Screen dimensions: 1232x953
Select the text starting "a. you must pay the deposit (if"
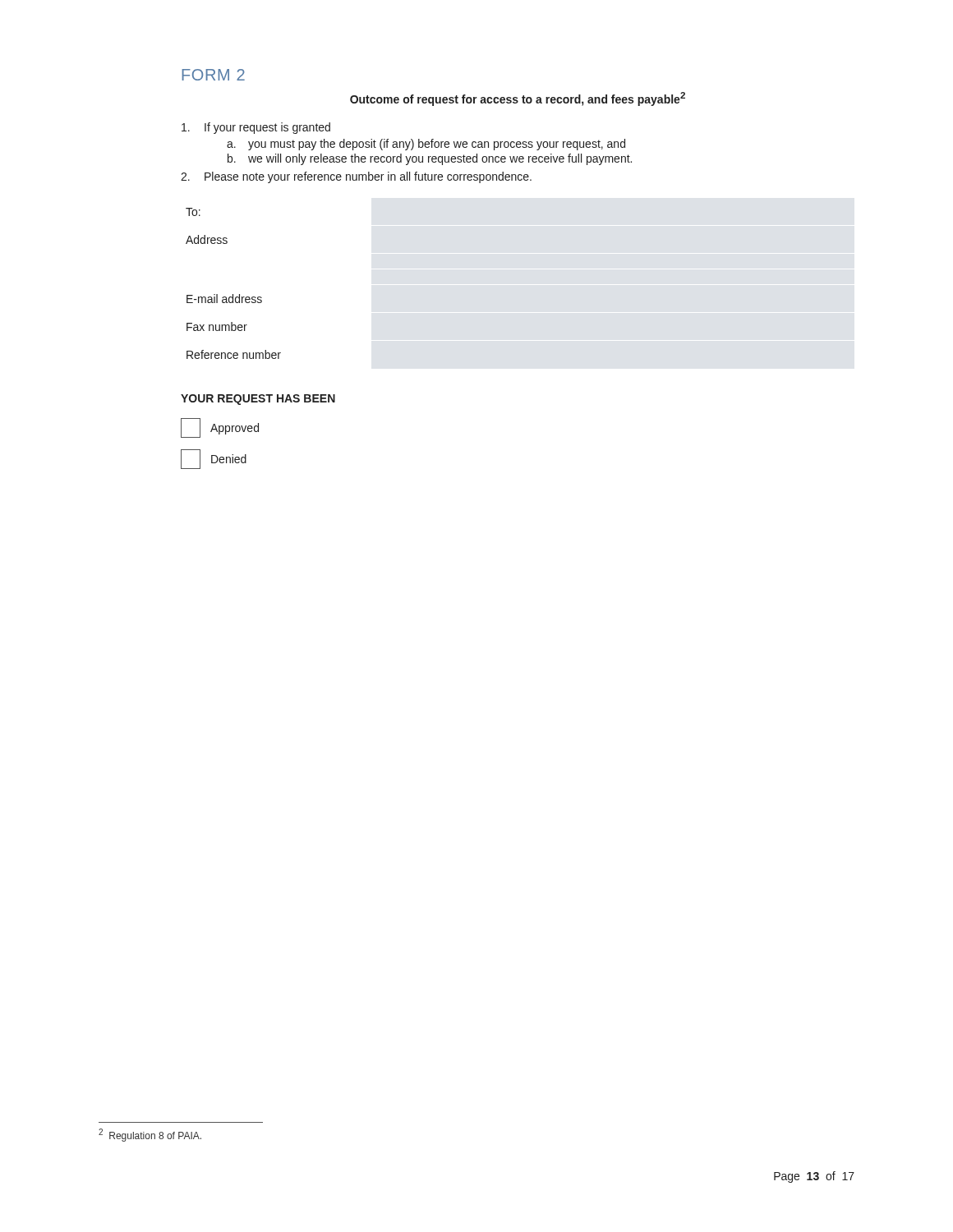pos(426,143)
